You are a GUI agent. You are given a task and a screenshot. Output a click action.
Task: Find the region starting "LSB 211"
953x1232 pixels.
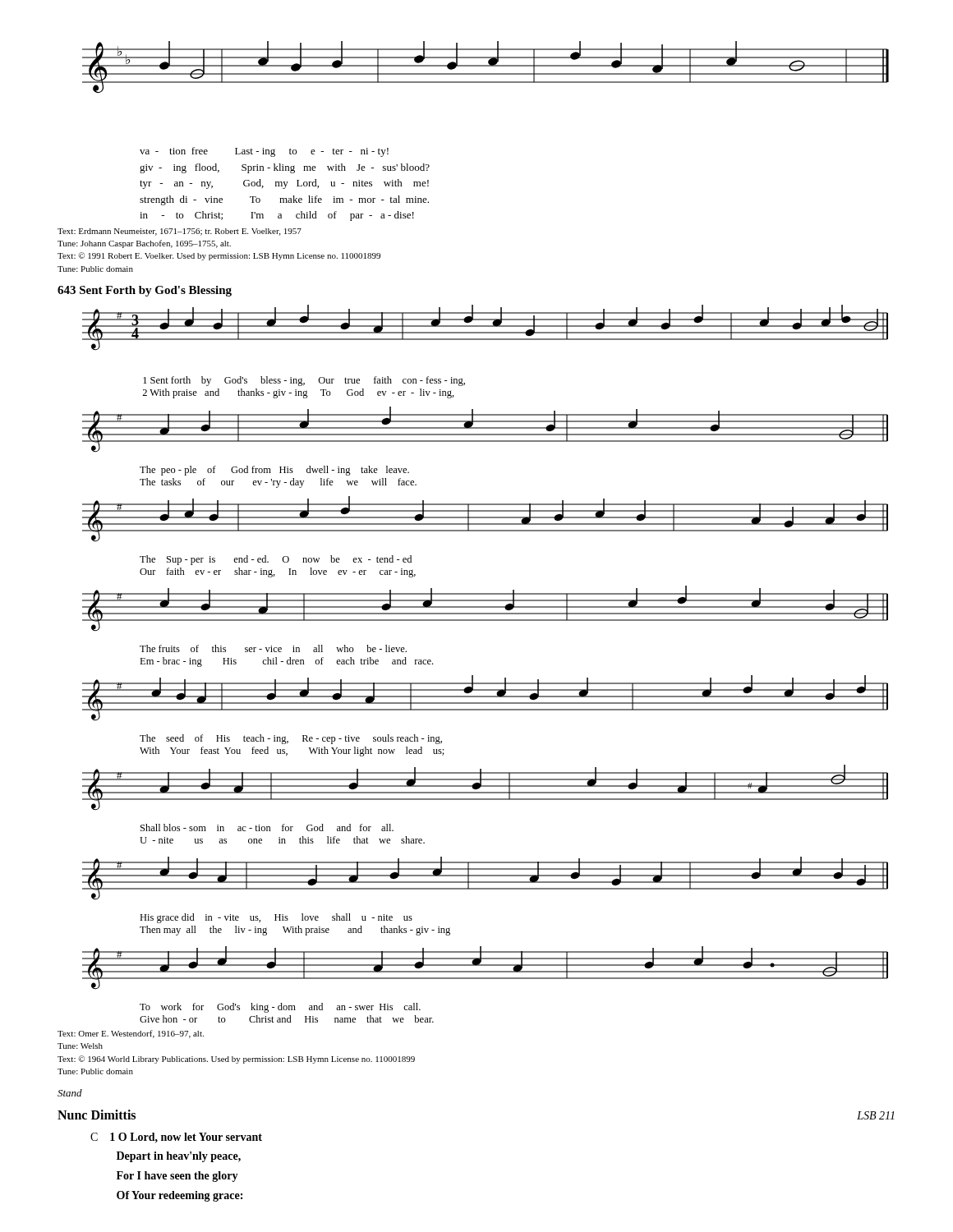(x=876, y=1115)
